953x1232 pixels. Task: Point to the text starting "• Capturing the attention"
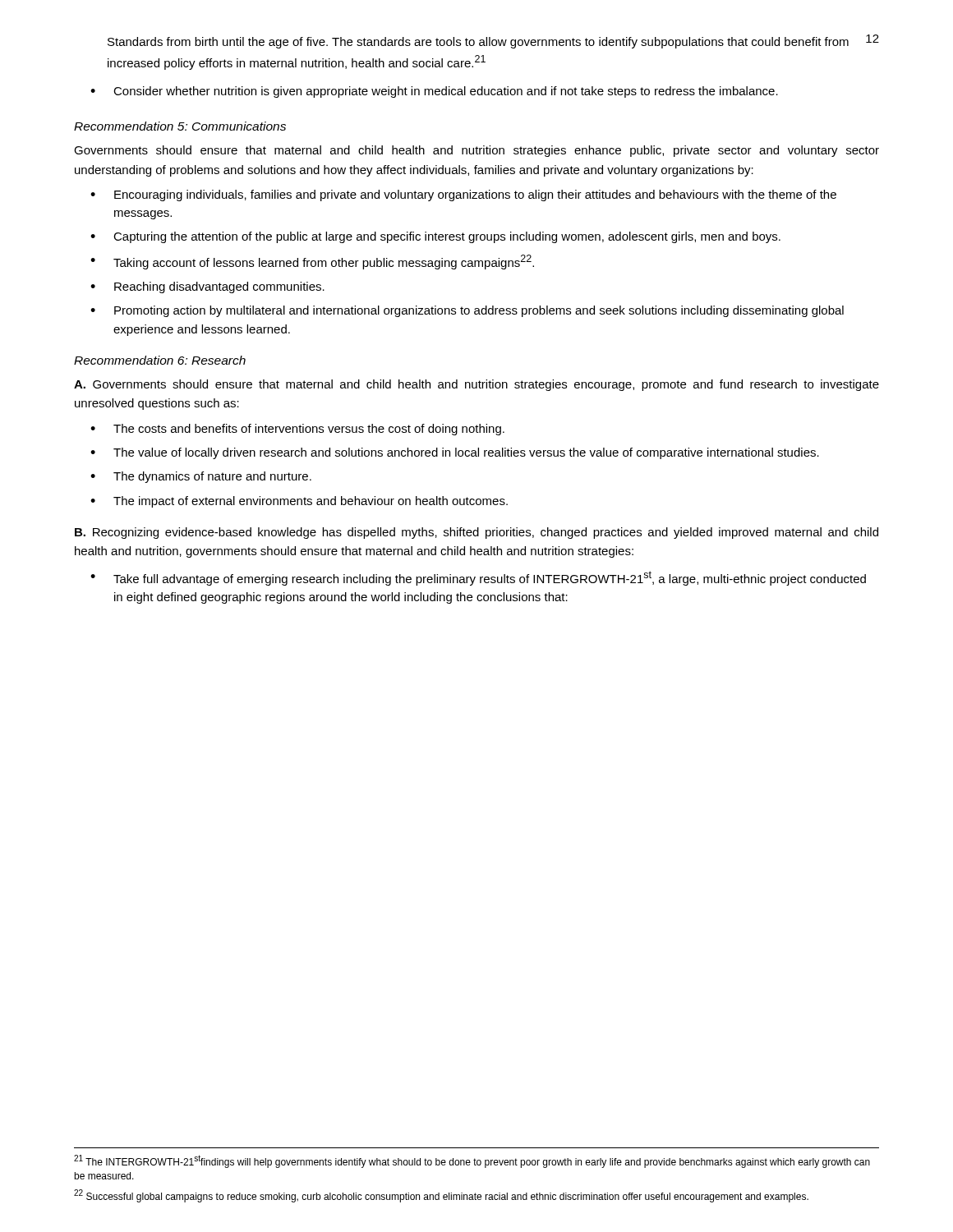(x=485, y=237)
